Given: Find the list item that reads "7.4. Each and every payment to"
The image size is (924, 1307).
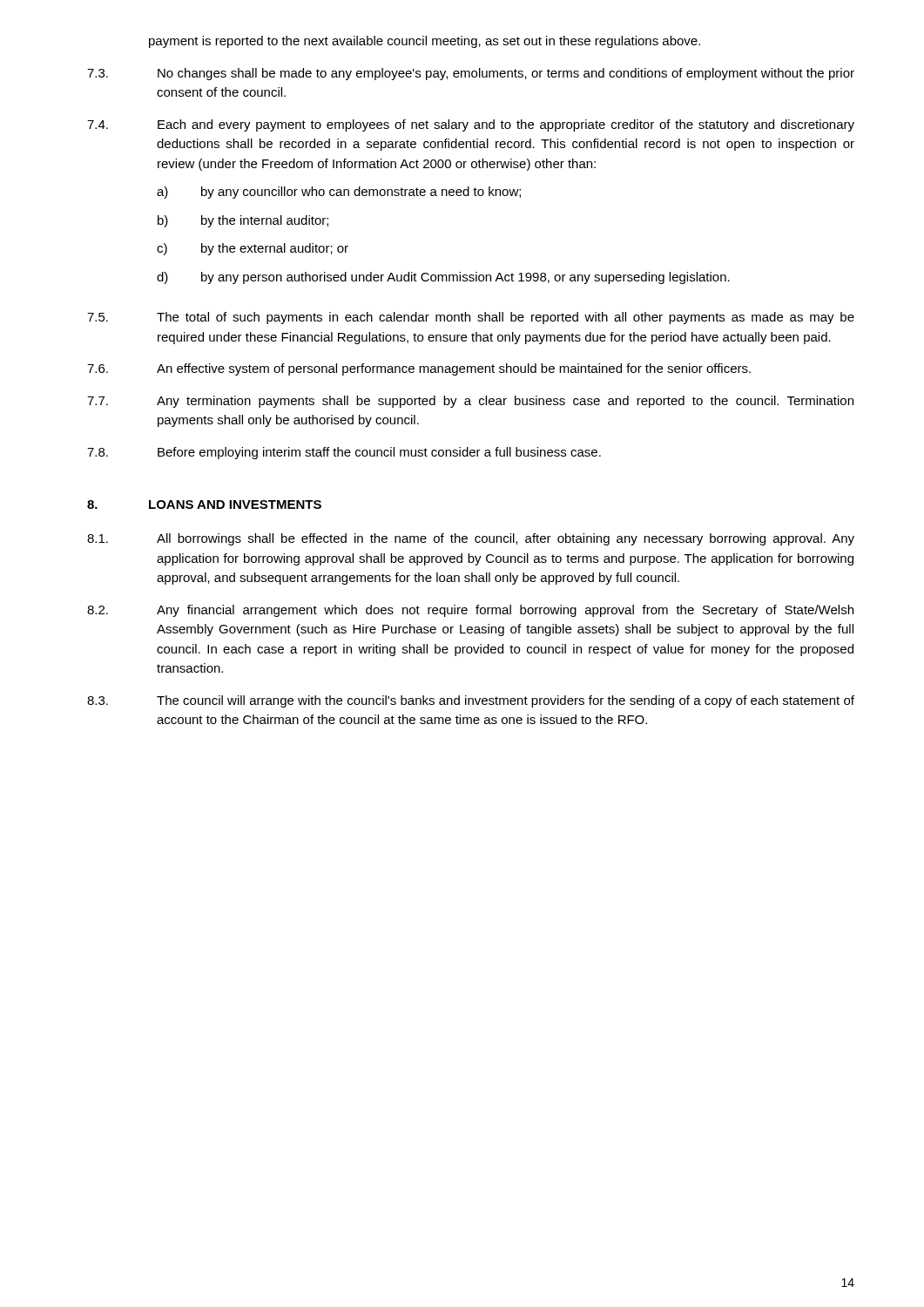Looking at the screenshot, I should click(471, 205).
